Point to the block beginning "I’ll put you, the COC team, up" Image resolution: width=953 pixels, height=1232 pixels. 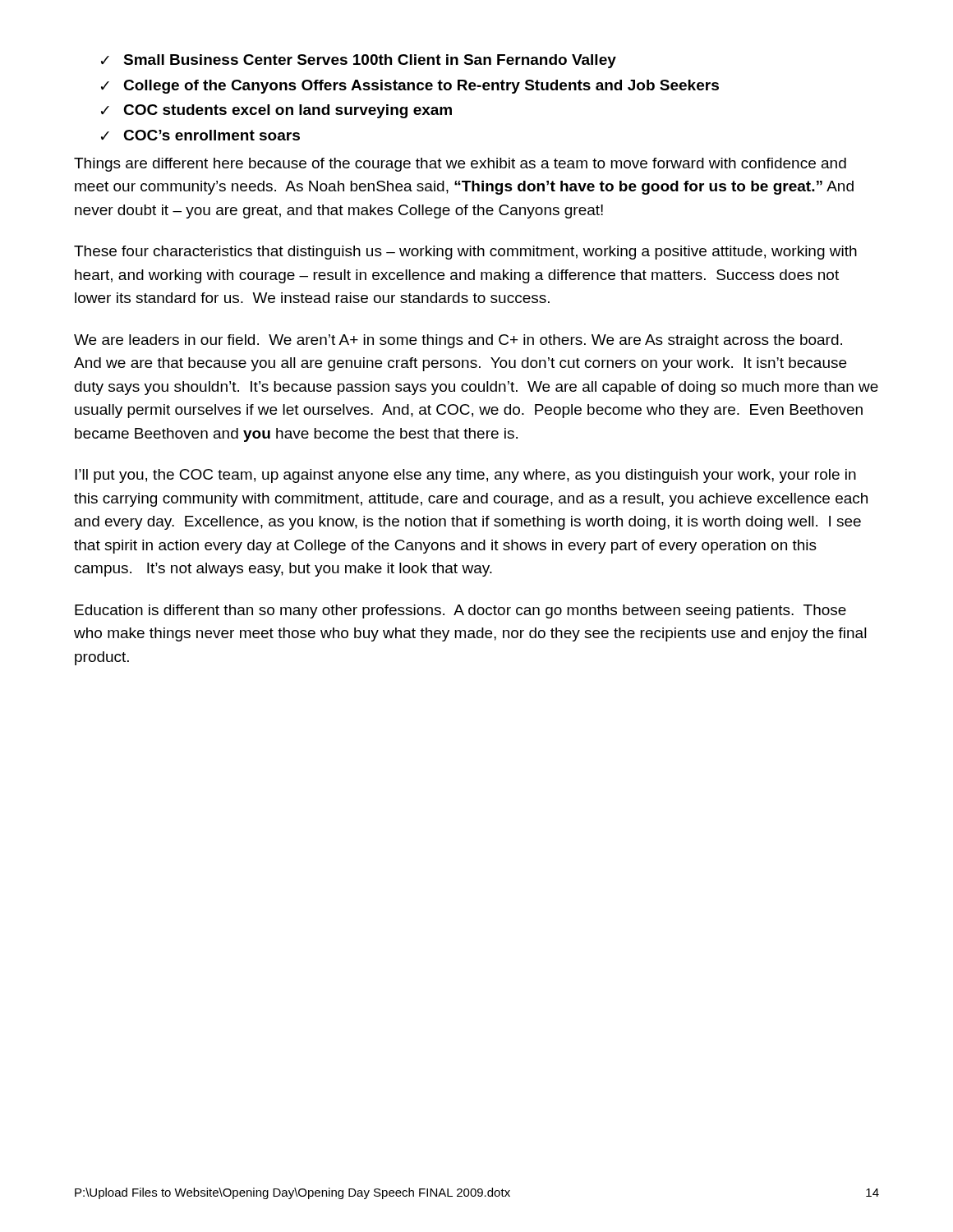pos(471,521)
